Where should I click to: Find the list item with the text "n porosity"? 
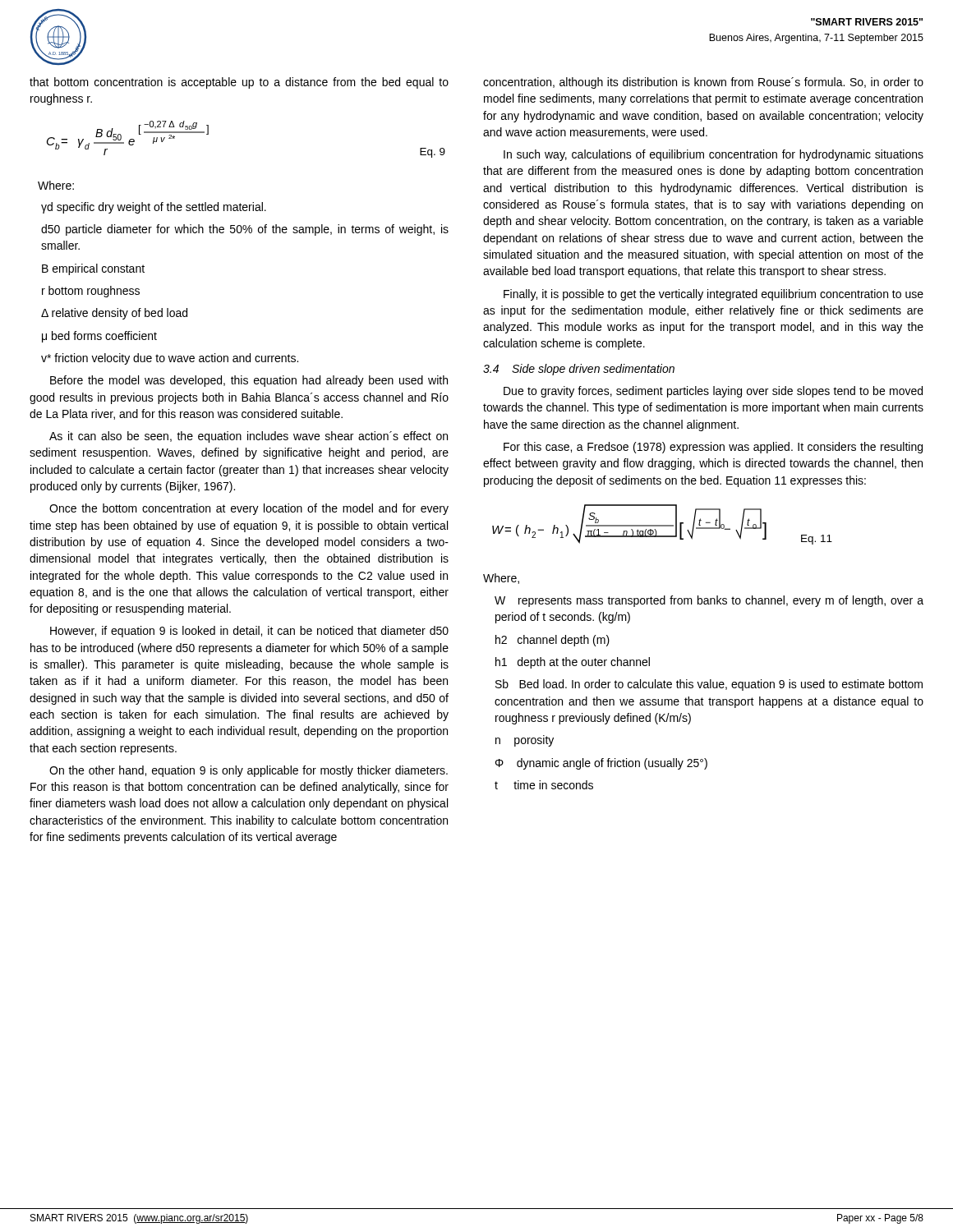coord(525,741)
